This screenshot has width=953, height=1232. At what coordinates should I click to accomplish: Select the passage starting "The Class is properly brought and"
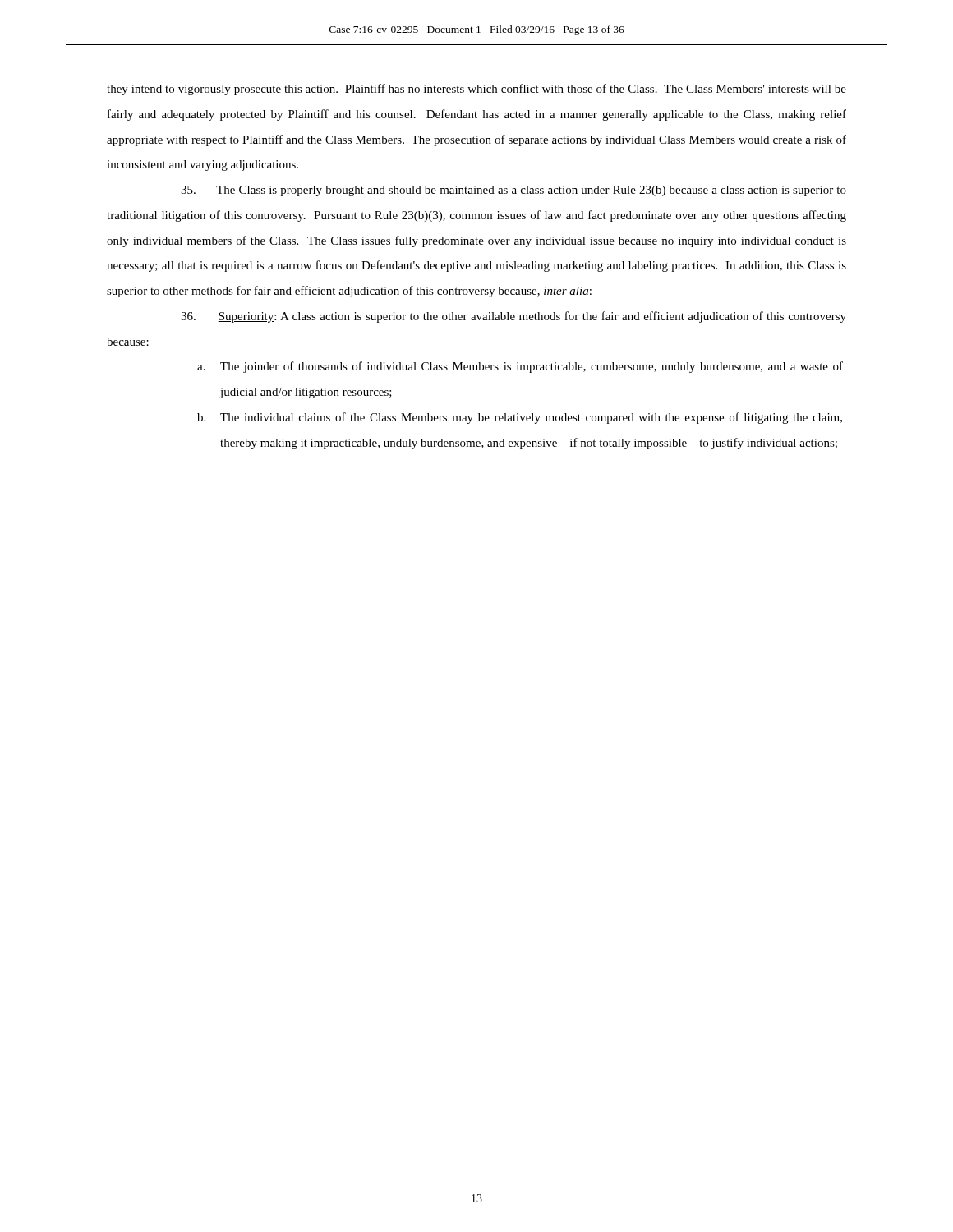point(476,240)
